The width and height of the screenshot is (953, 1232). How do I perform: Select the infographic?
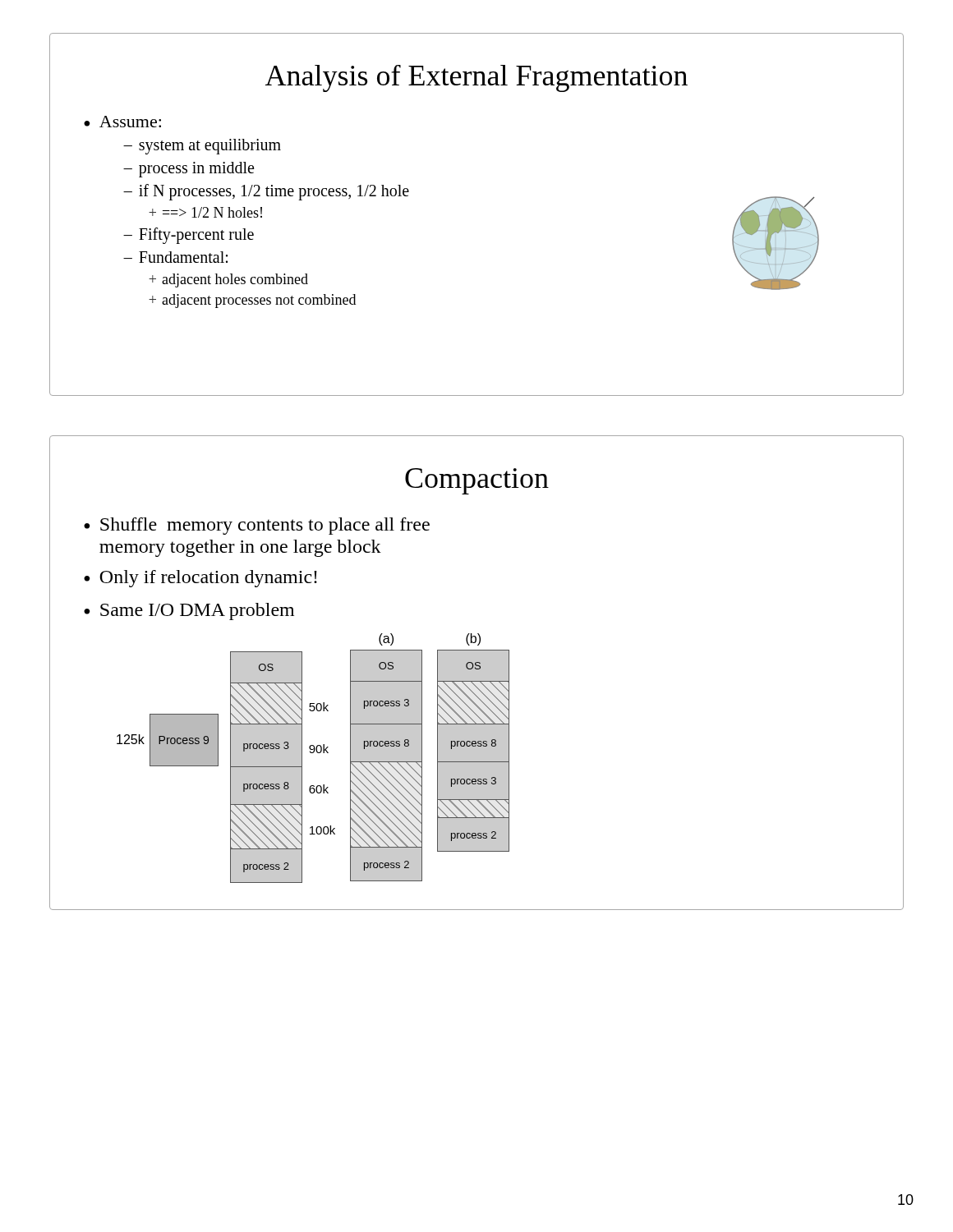click(476, 758)
